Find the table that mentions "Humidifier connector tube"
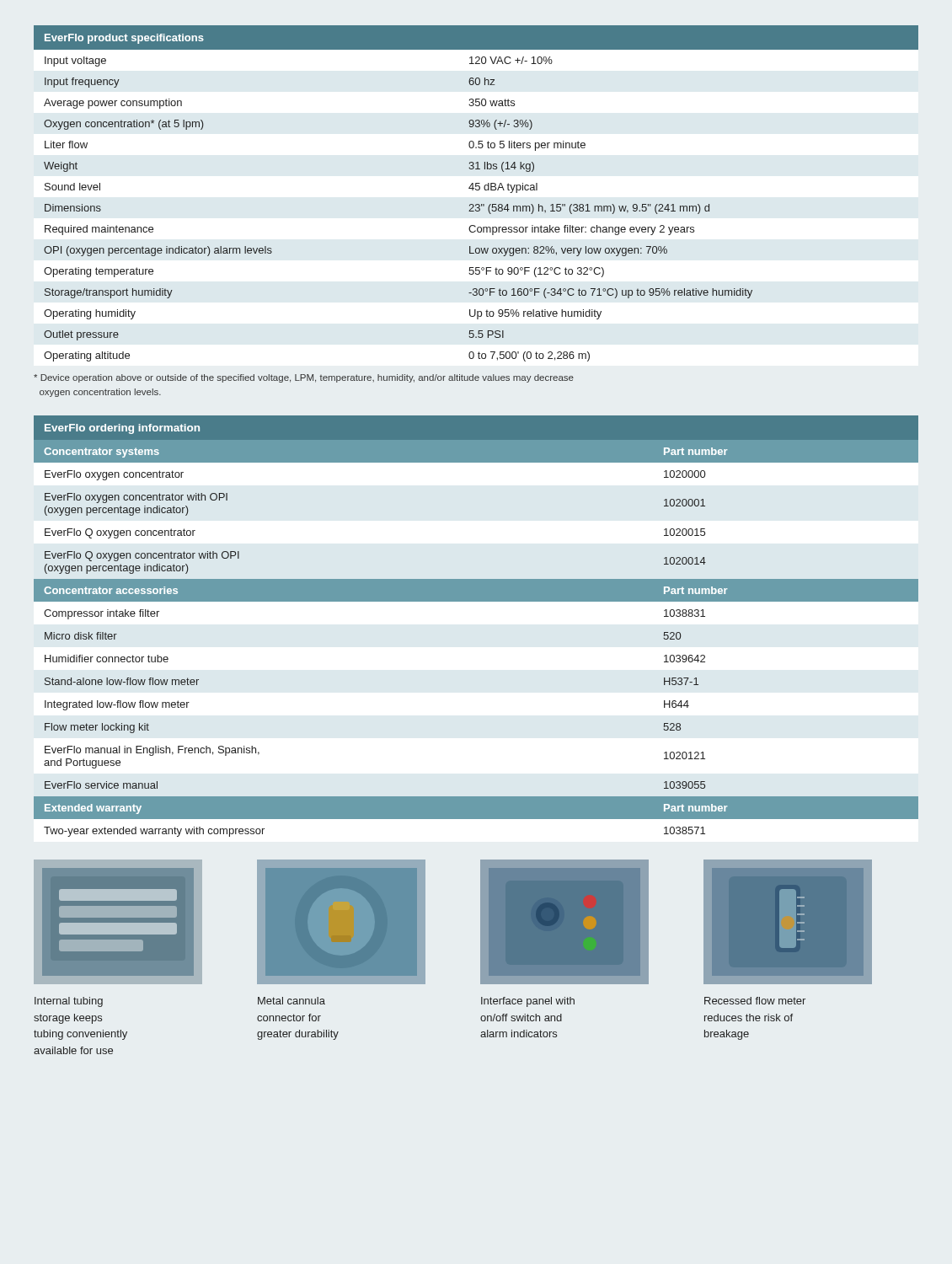This screenshot has height=1264, width=952. pyautogui.click(x=476, y=628)
